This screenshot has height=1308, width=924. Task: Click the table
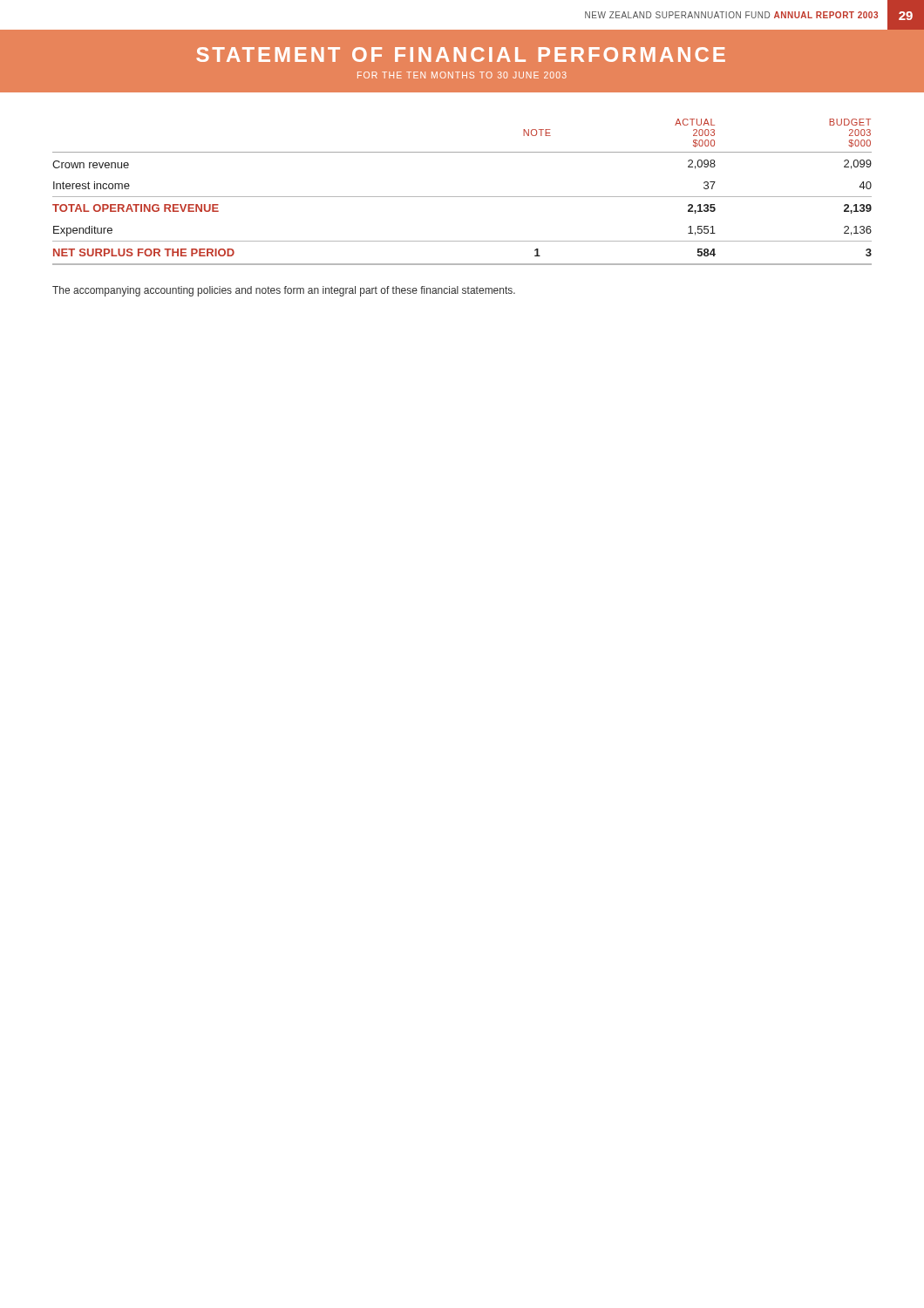462,189
